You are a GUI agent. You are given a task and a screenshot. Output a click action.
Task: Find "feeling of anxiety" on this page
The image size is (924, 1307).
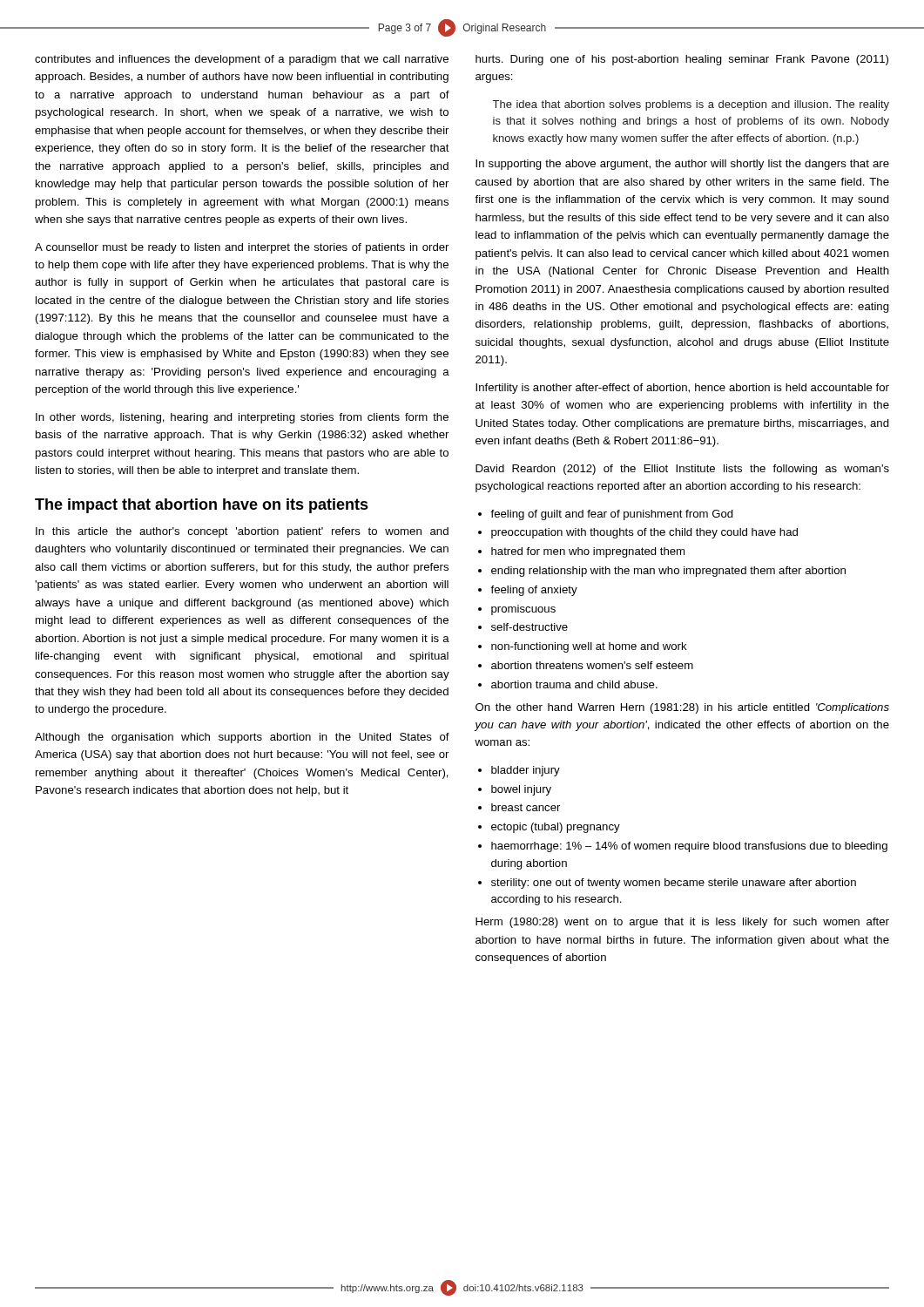pos(528,591)
